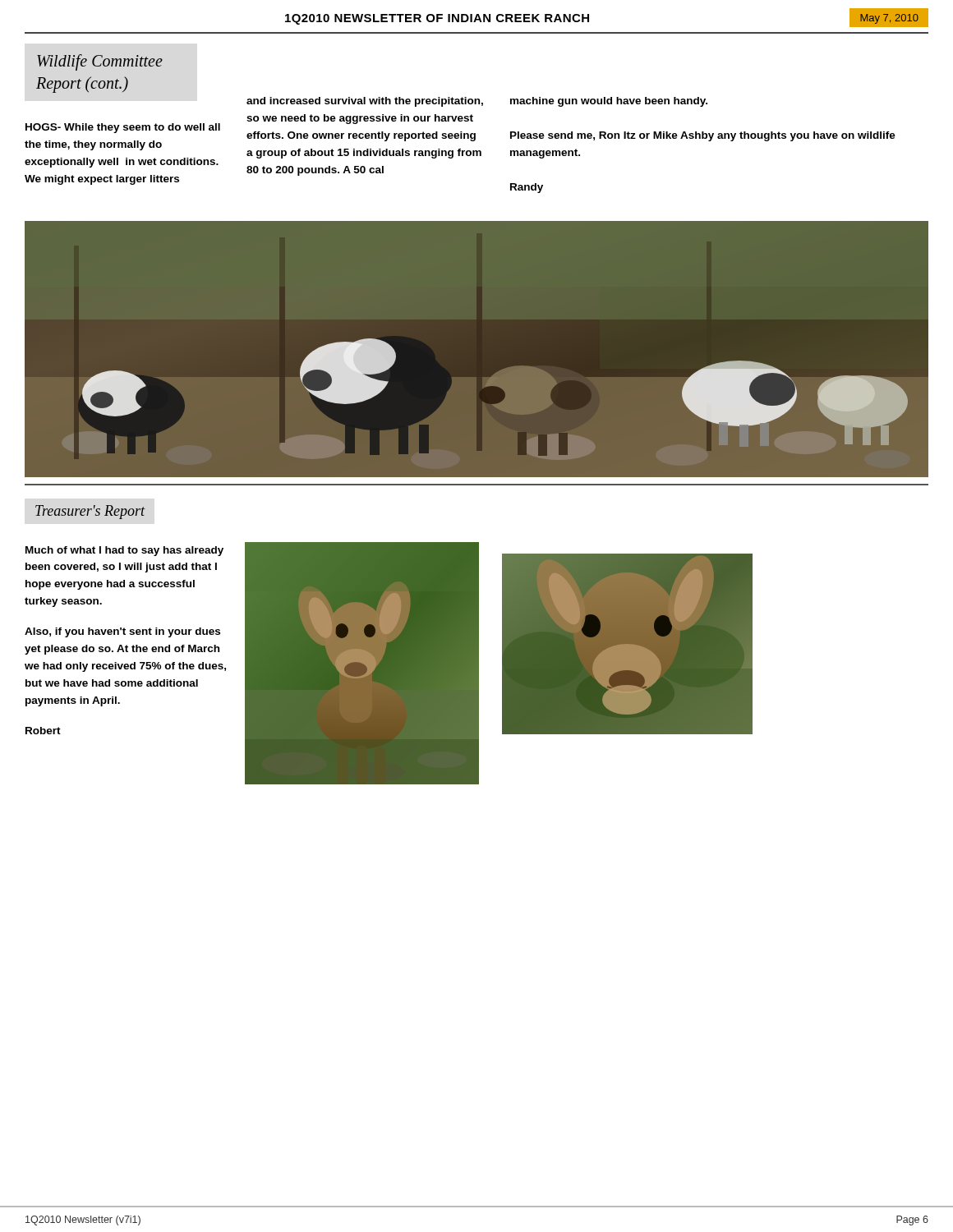
Task: Locate the block of text that opens with "HOGS- While they"
Action: click(123, 153)
